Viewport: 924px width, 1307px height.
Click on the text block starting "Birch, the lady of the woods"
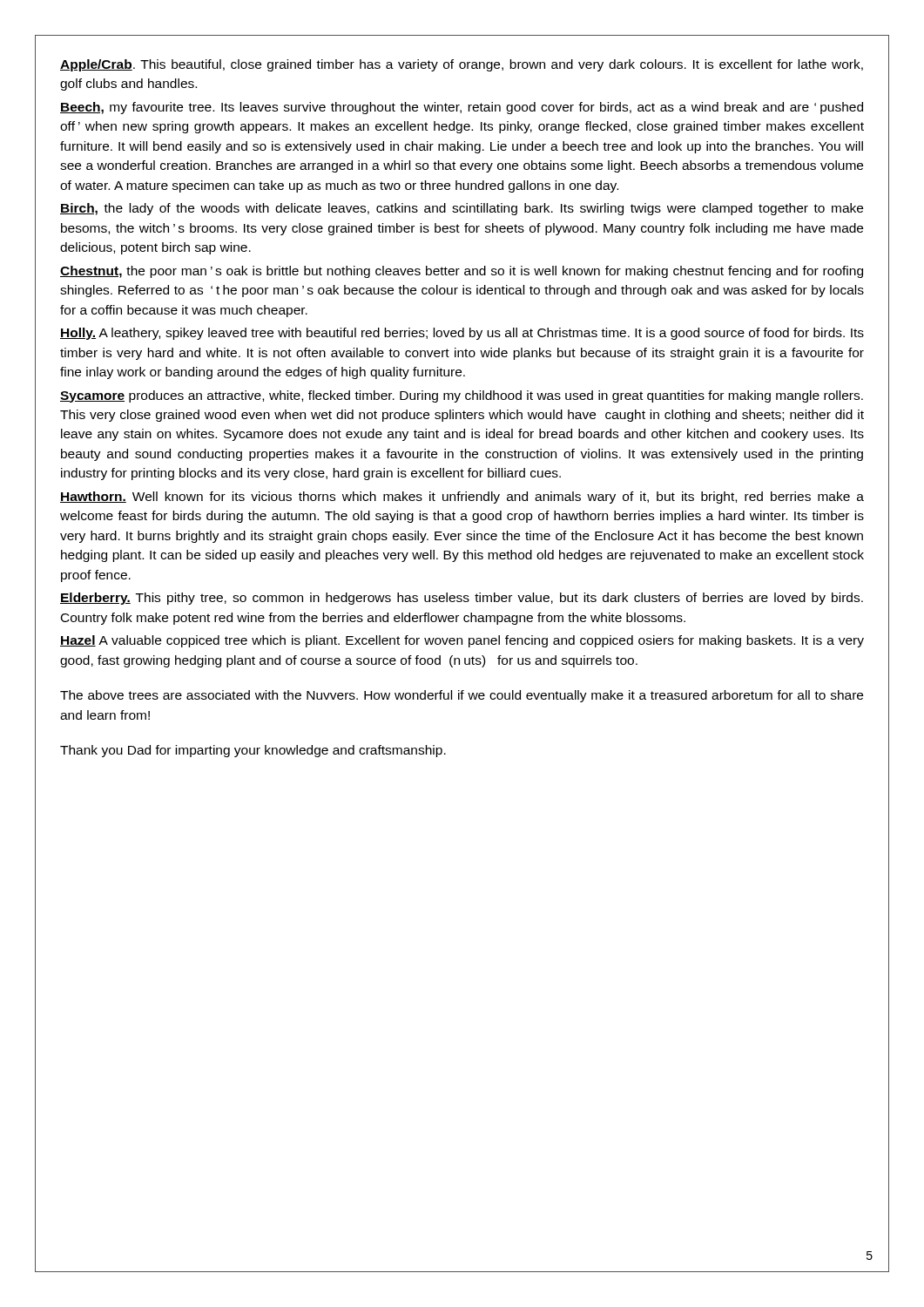click(462, 228)
